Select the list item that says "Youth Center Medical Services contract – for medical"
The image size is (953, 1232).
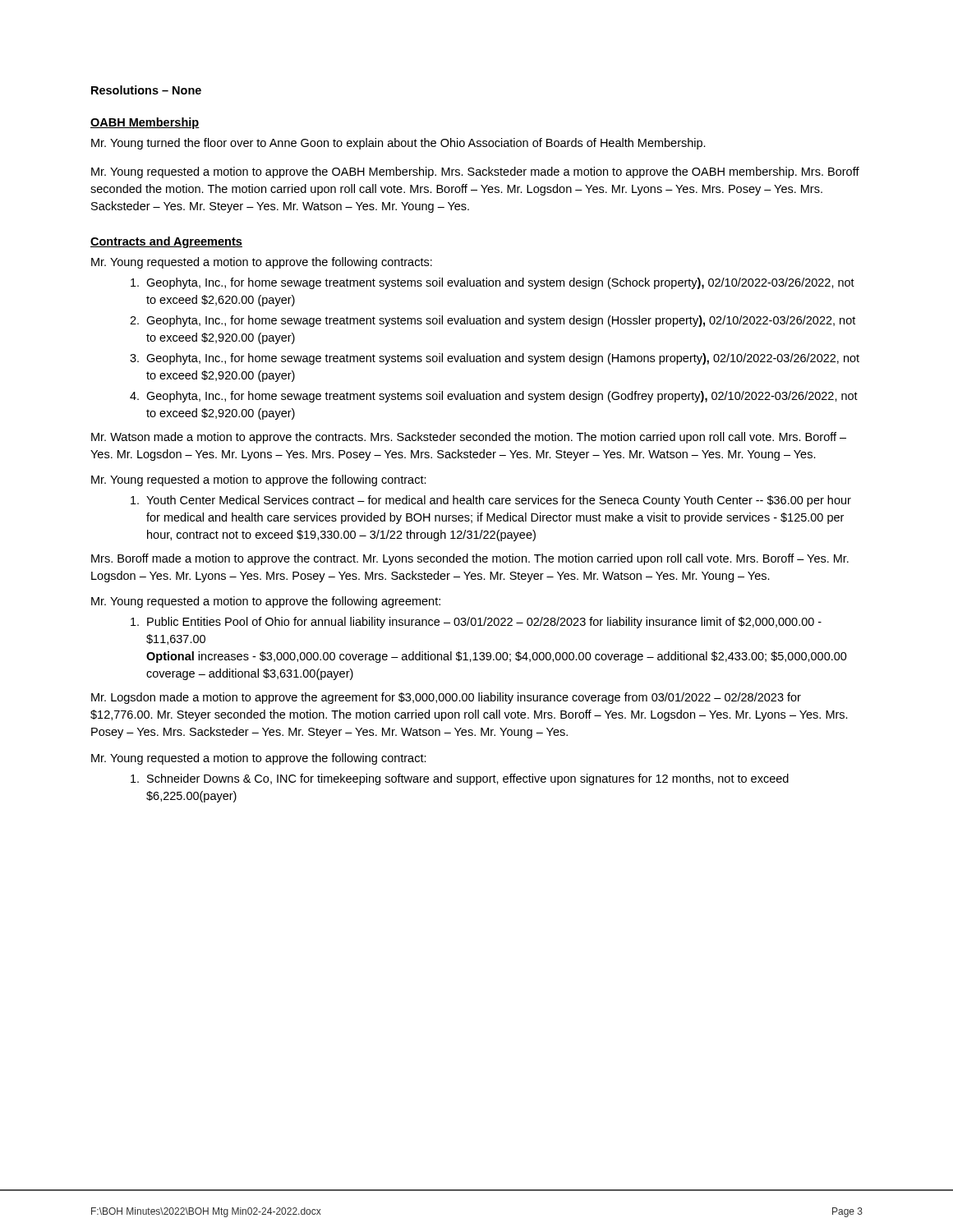476,518
